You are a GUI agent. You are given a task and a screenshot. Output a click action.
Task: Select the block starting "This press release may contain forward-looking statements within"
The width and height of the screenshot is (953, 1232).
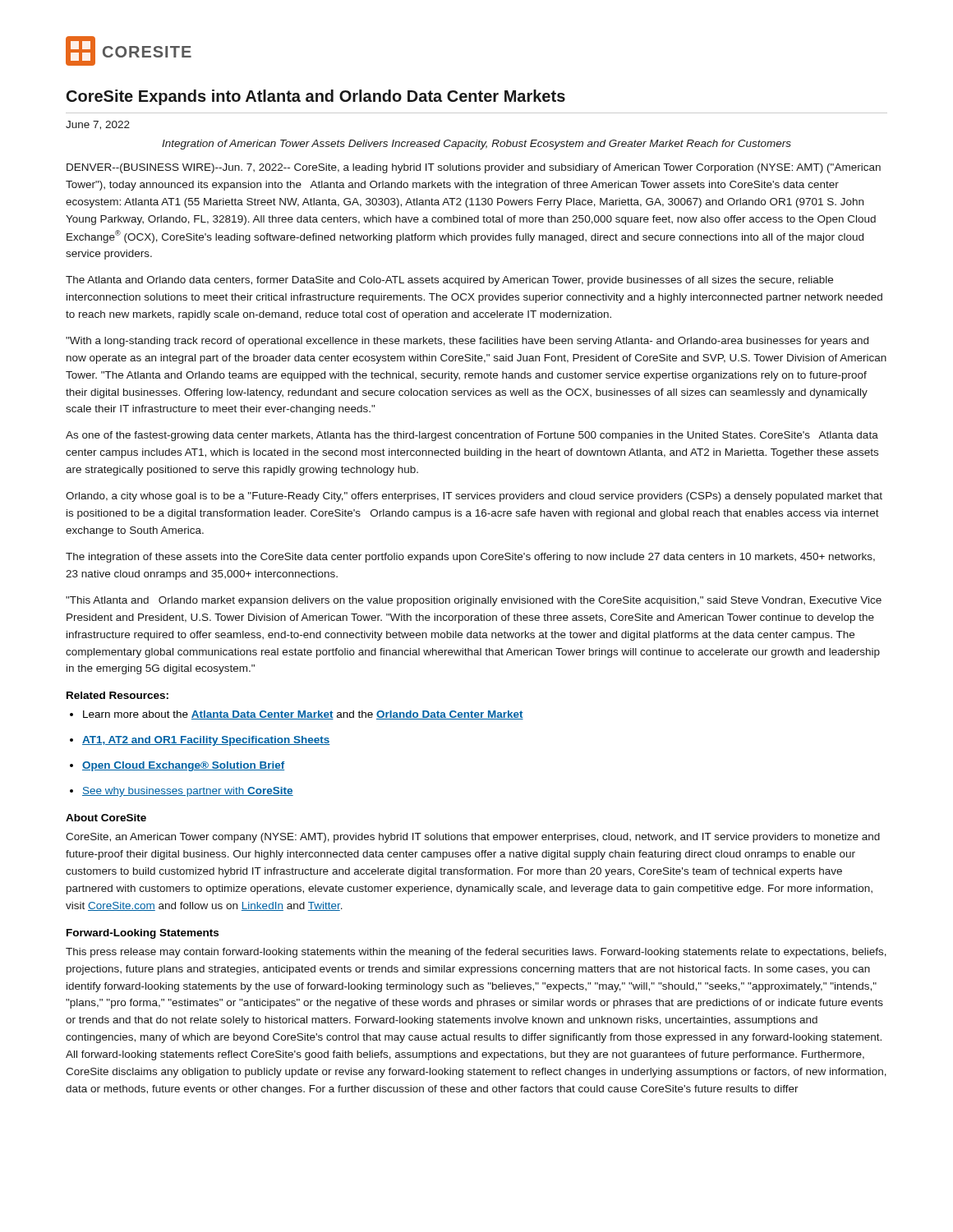tap(476, 1020)
